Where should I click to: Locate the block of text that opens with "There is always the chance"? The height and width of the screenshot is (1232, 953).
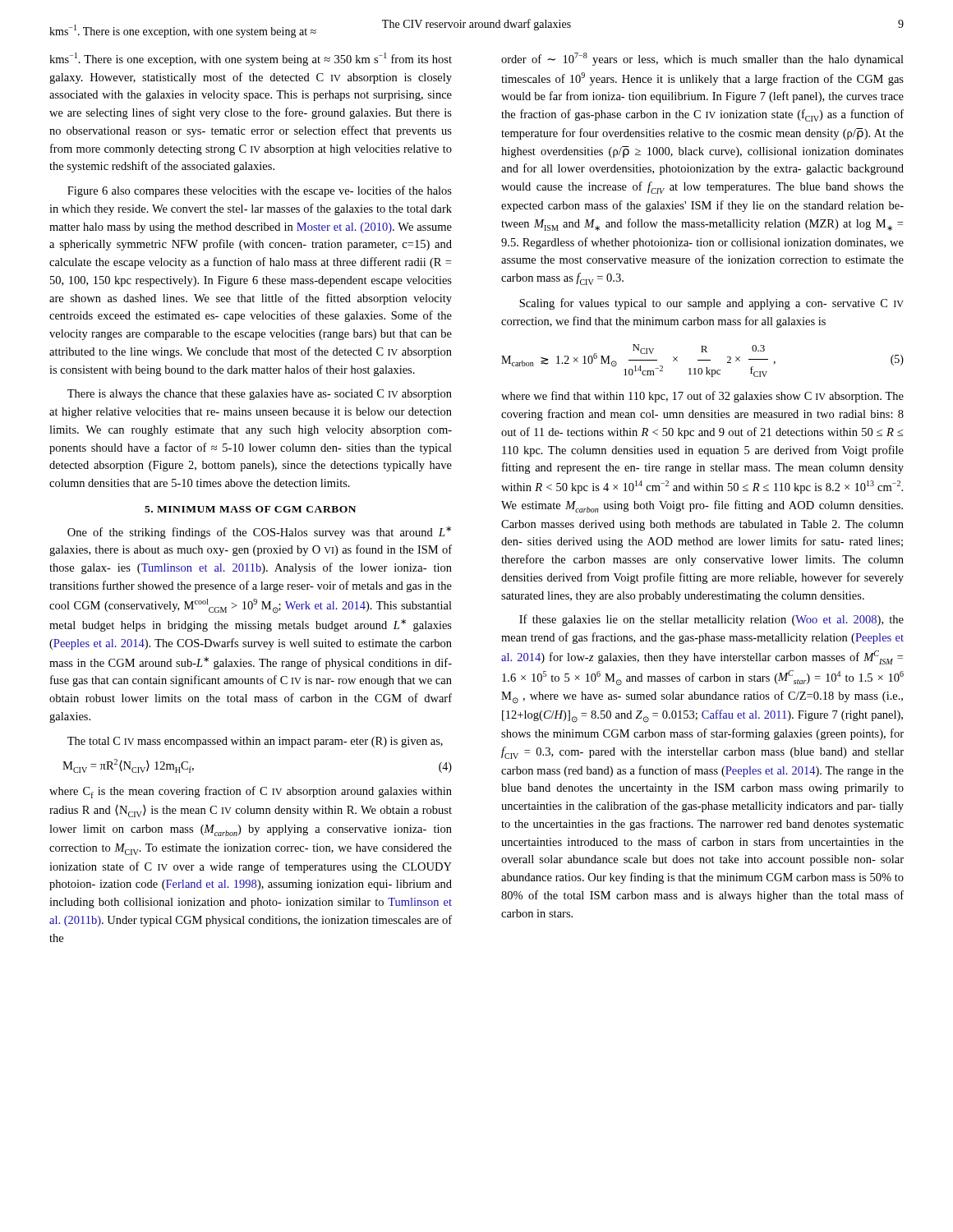[x=251, y=439]
